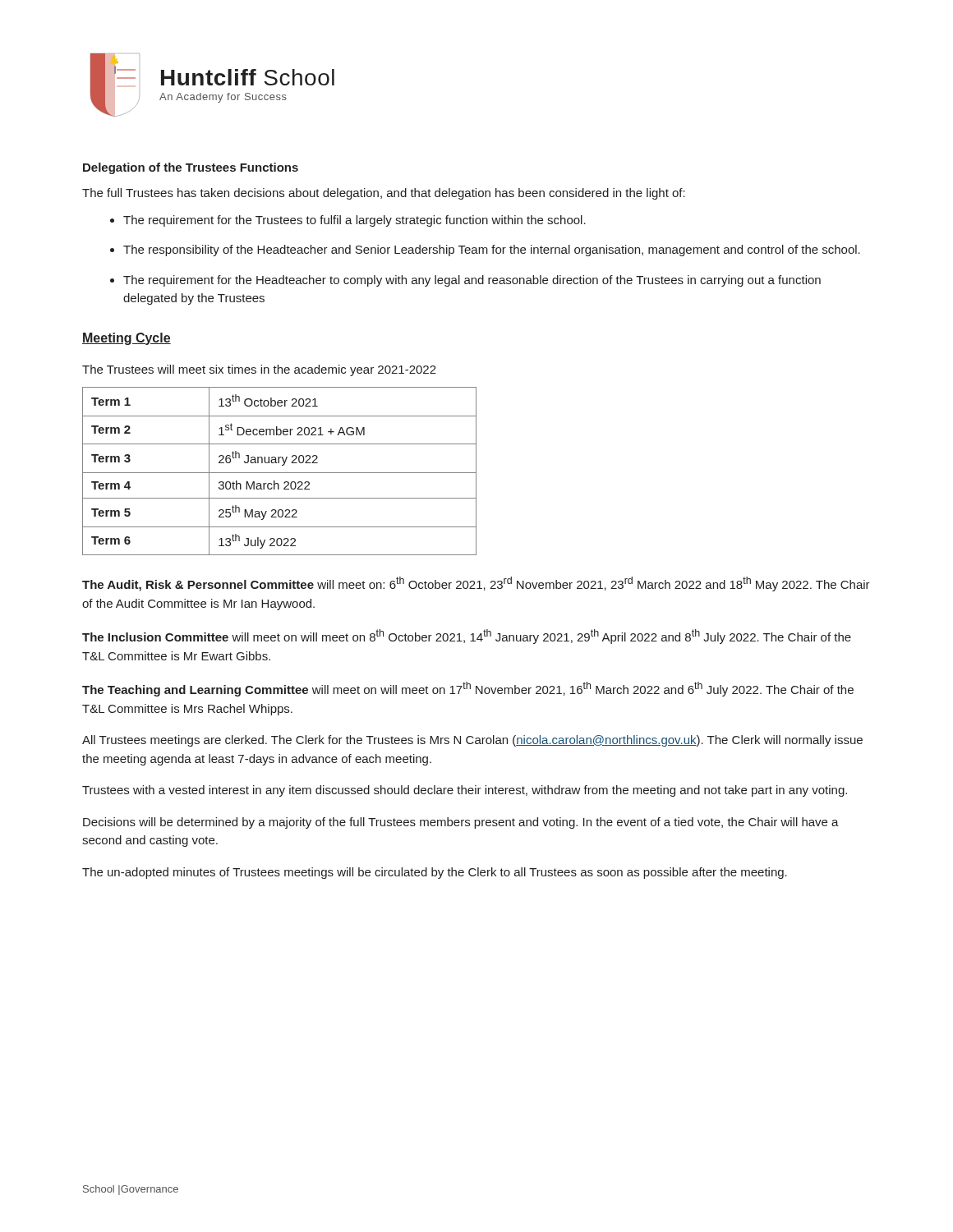Viewport: 953px width, 1232px height.
Task: Navigate to the region starting "The requirement for the Headteacher to"
Action: [472, 288]
